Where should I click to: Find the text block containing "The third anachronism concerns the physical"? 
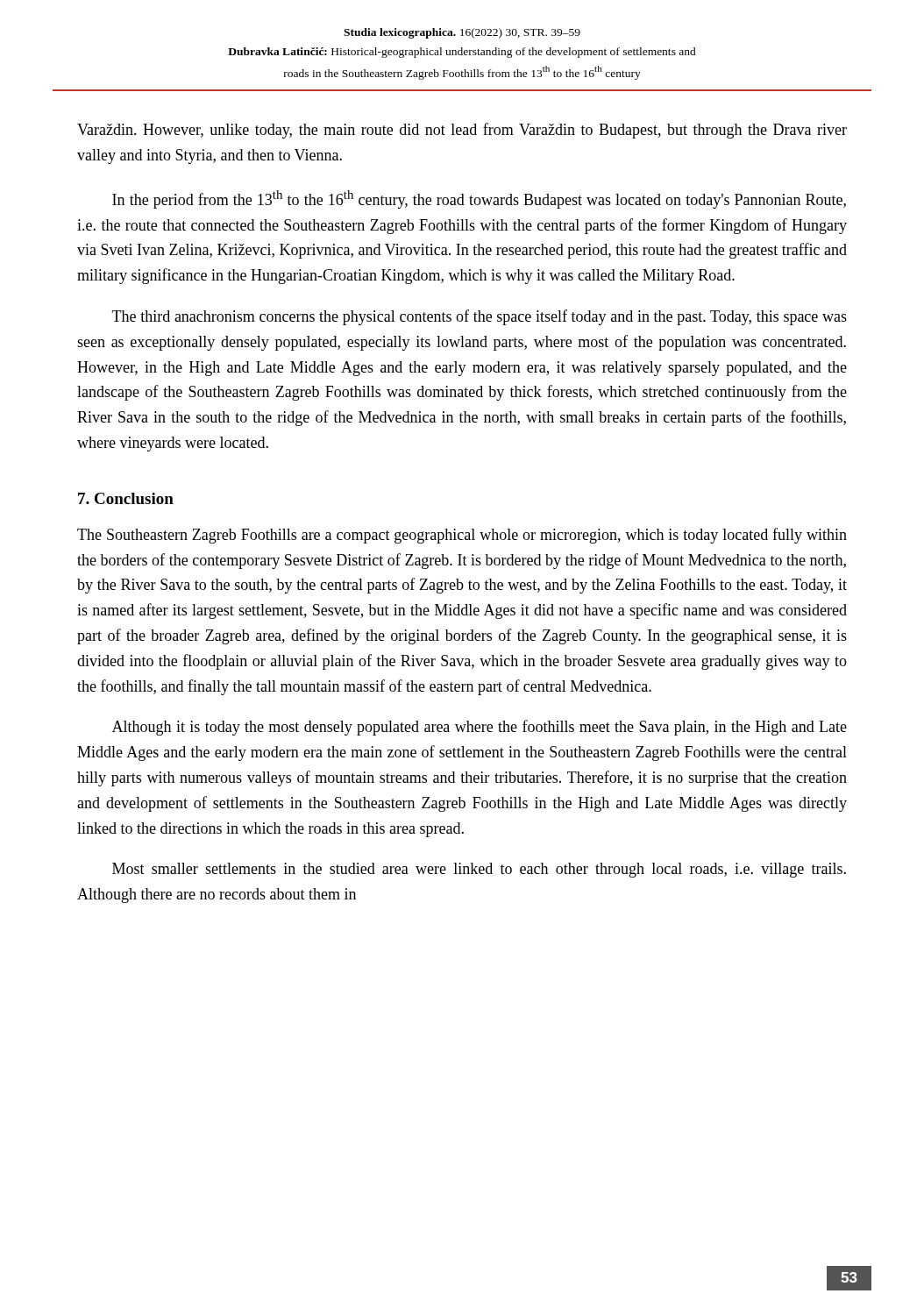462,380
